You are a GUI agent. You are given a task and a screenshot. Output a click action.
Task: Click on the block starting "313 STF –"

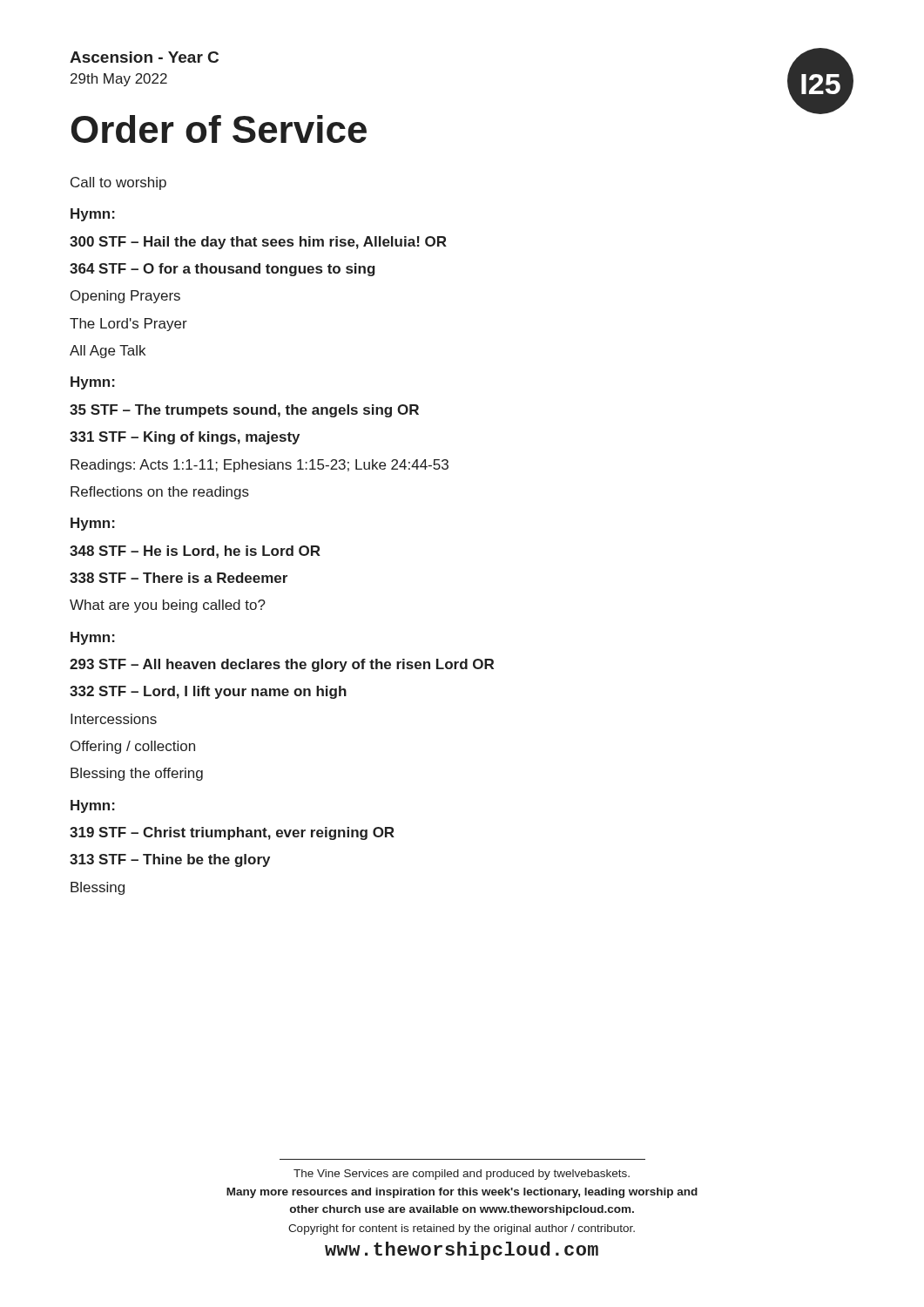pyautogui.click(x=170, y=860)
